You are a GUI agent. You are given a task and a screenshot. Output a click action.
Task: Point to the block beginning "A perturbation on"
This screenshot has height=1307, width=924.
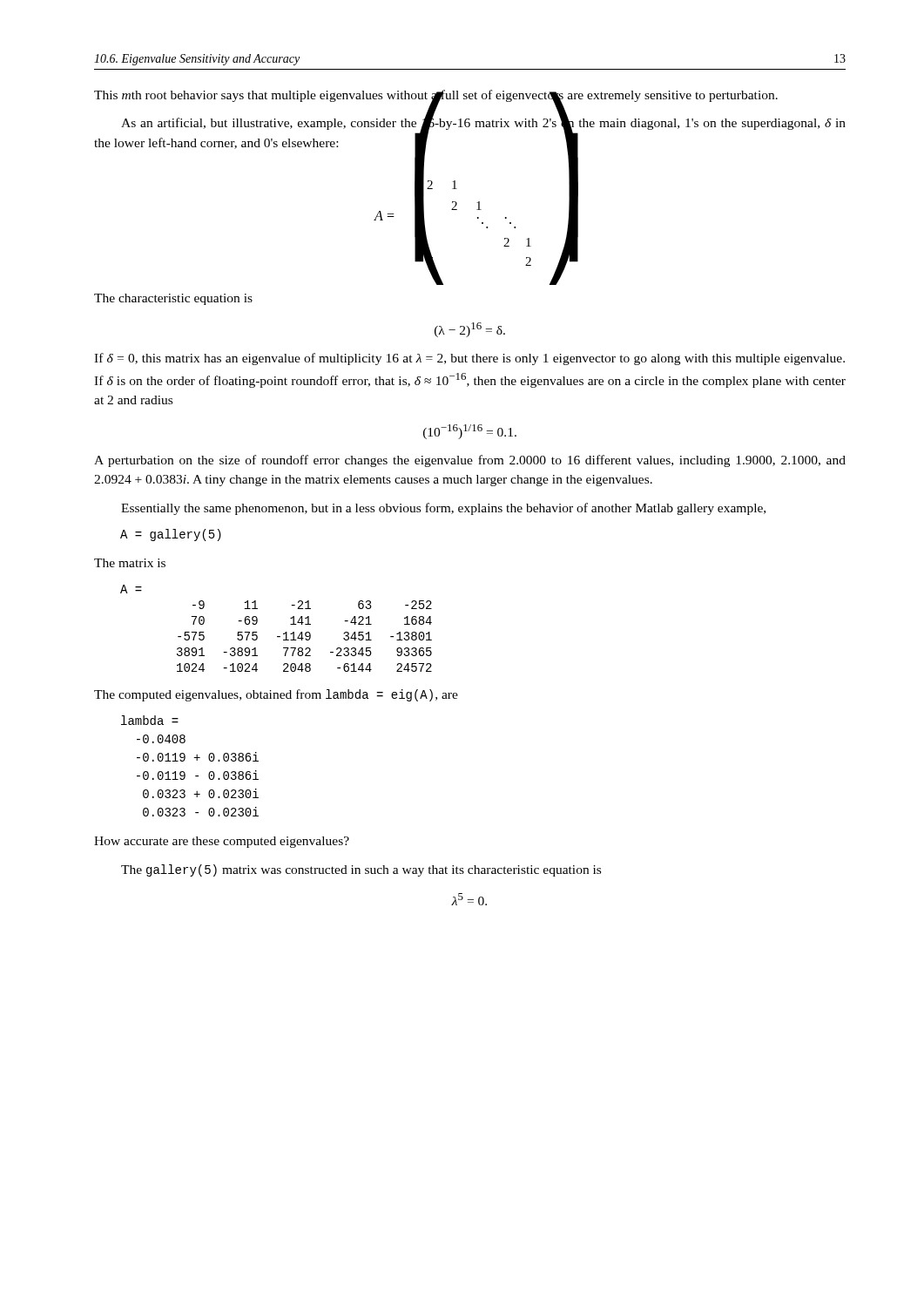(x=470, y=484)
